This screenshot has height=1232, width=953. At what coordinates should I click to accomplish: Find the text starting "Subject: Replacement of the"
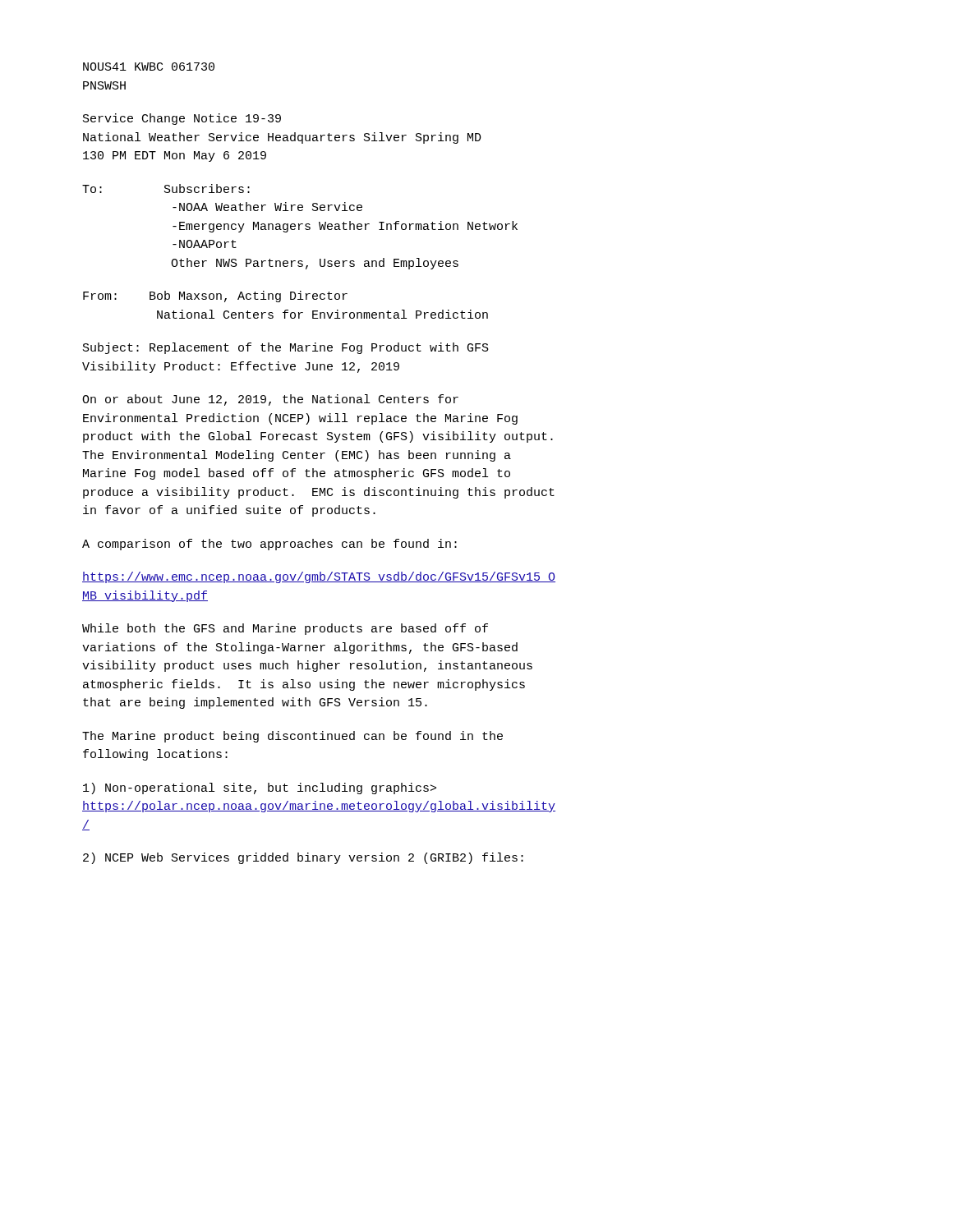click(x=476, y=359)
